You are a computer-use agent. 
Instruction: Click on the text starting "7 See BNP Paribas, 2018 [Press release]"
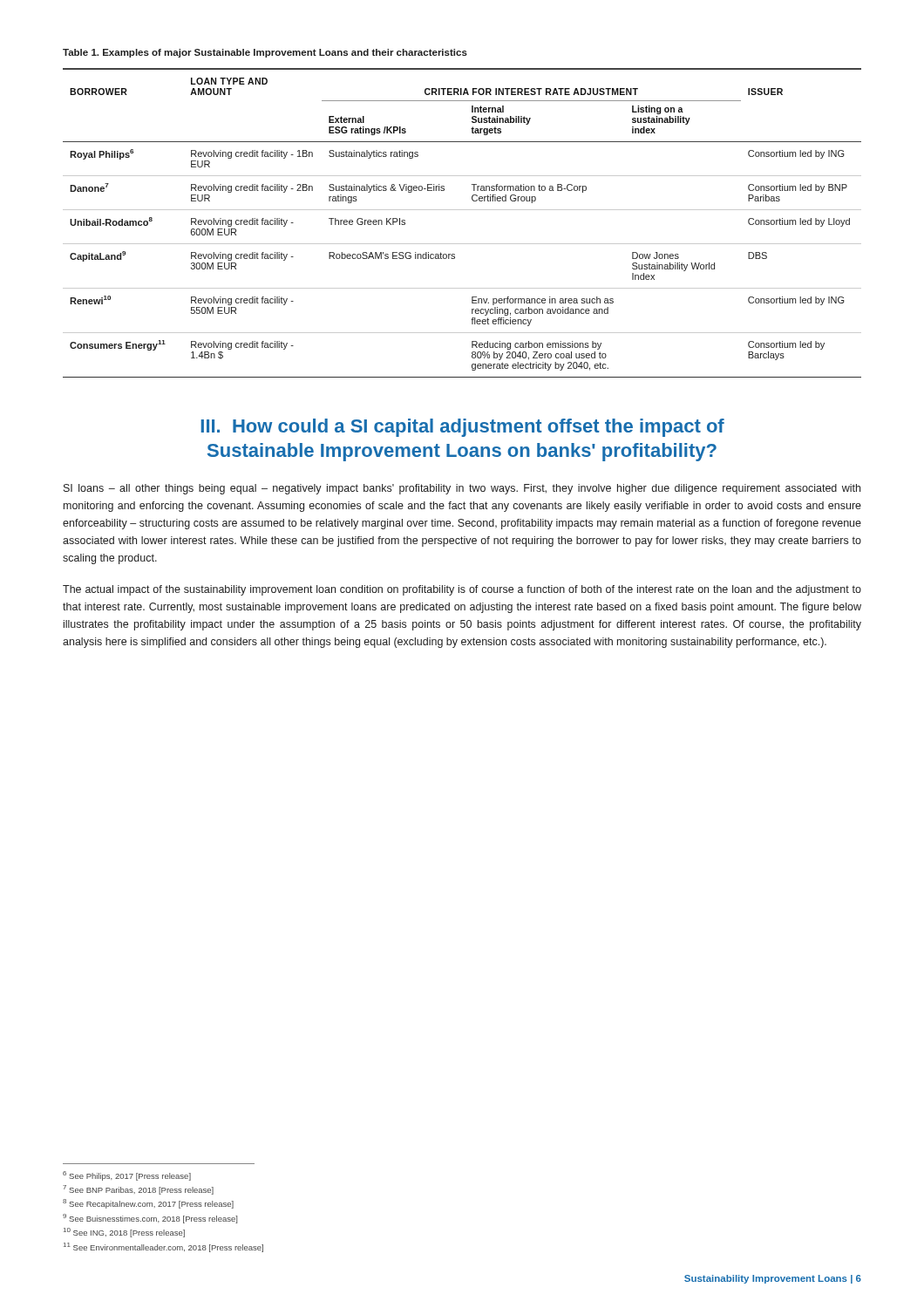[x=138, y=1189]
